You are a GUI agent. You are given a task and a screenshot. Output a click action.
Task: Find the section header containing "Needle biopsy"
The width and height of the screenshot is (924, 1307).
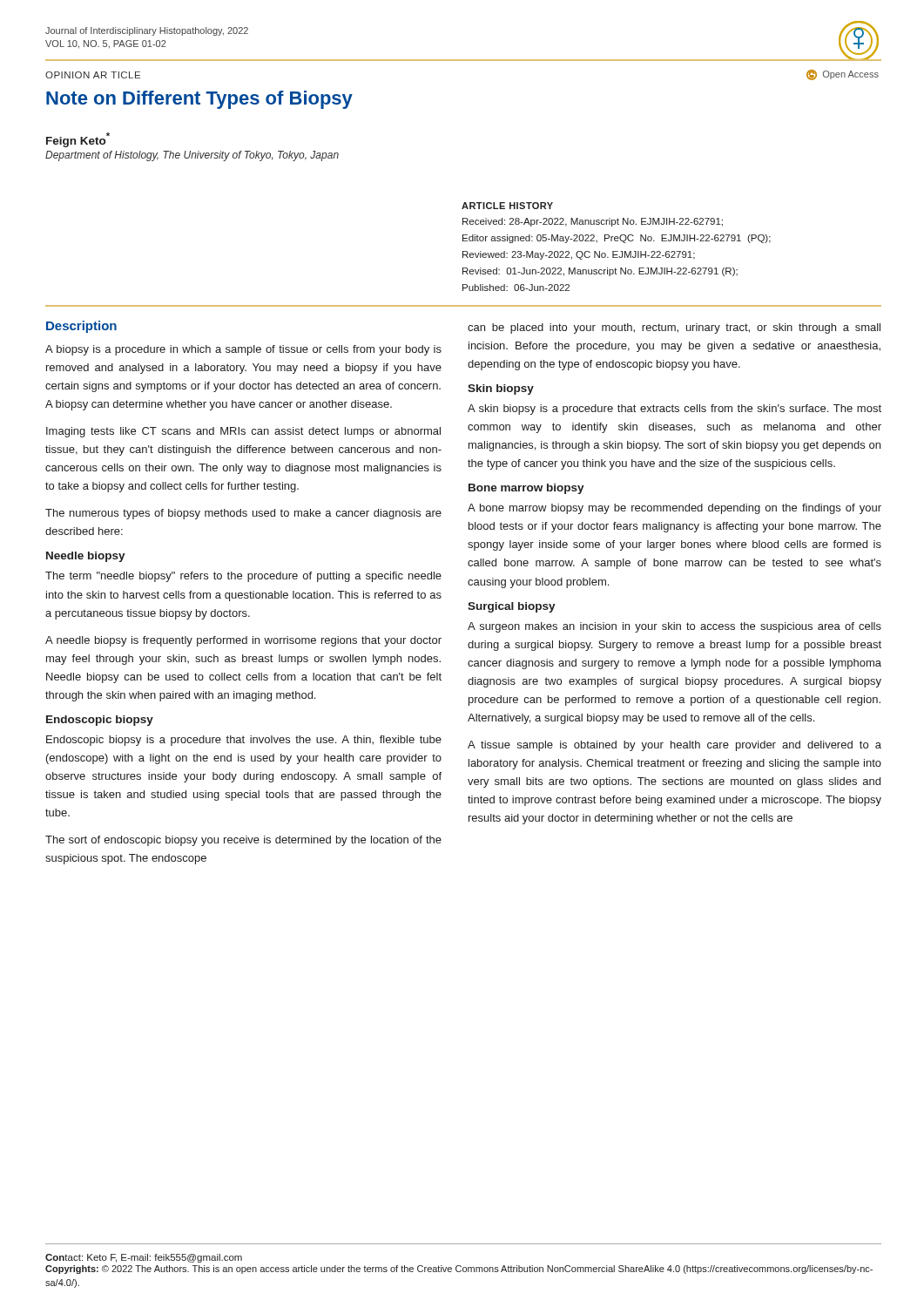point(86,557)
